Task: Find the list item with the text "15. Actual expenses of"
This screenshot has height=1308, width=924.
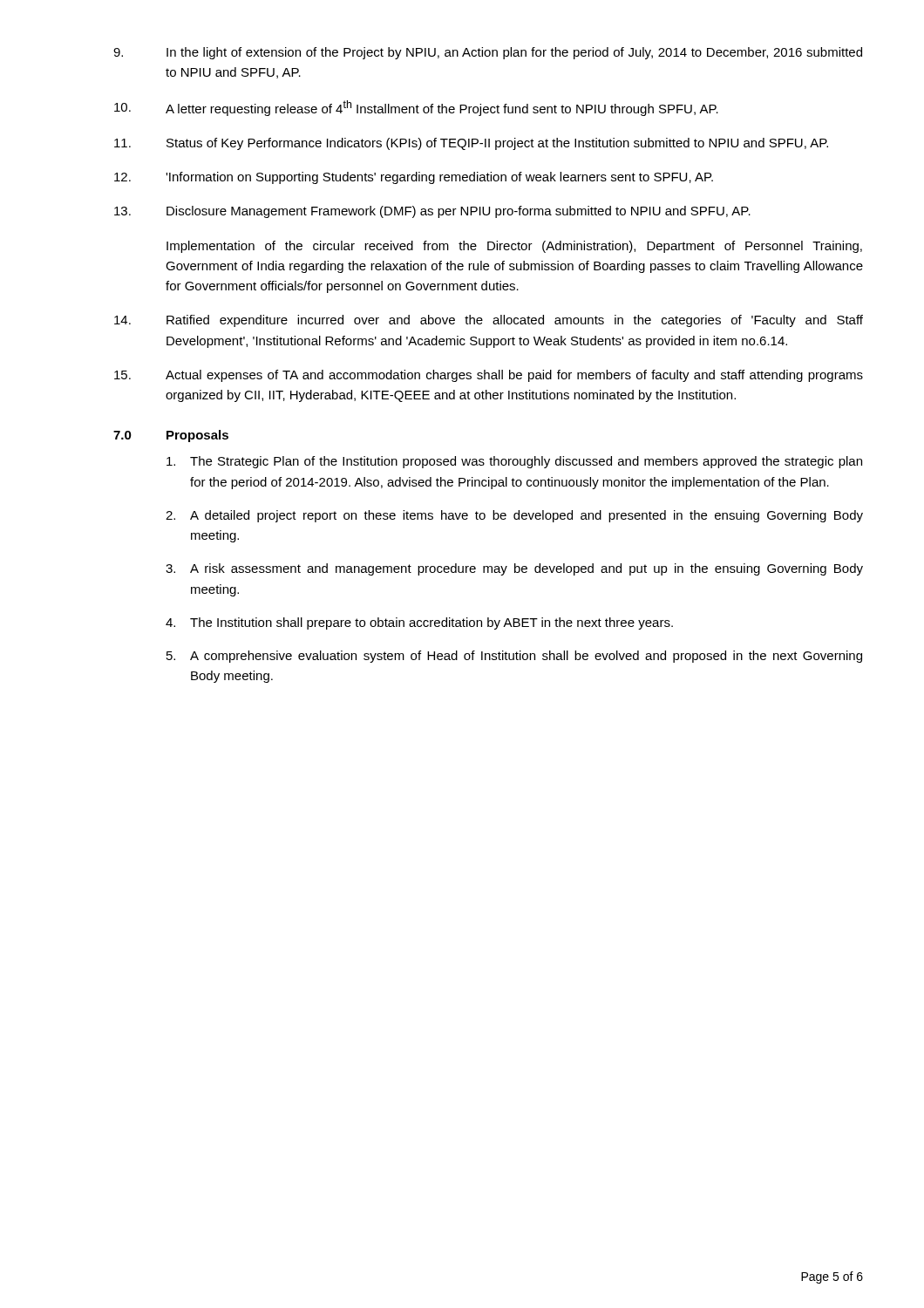Action: tap(488, 385)
